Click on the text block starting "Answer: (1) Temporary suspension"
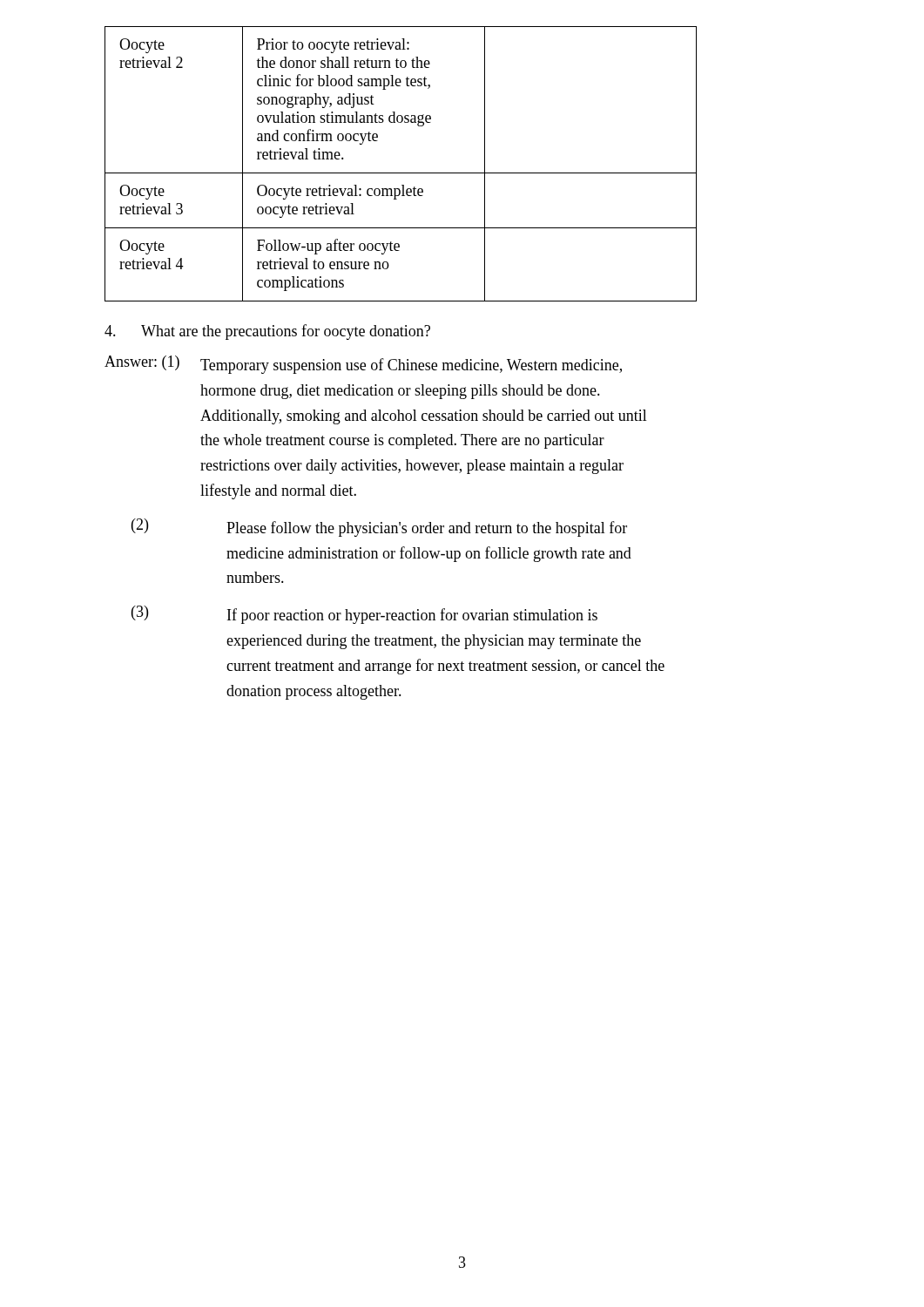924x1307 pixels. [376, 428]
